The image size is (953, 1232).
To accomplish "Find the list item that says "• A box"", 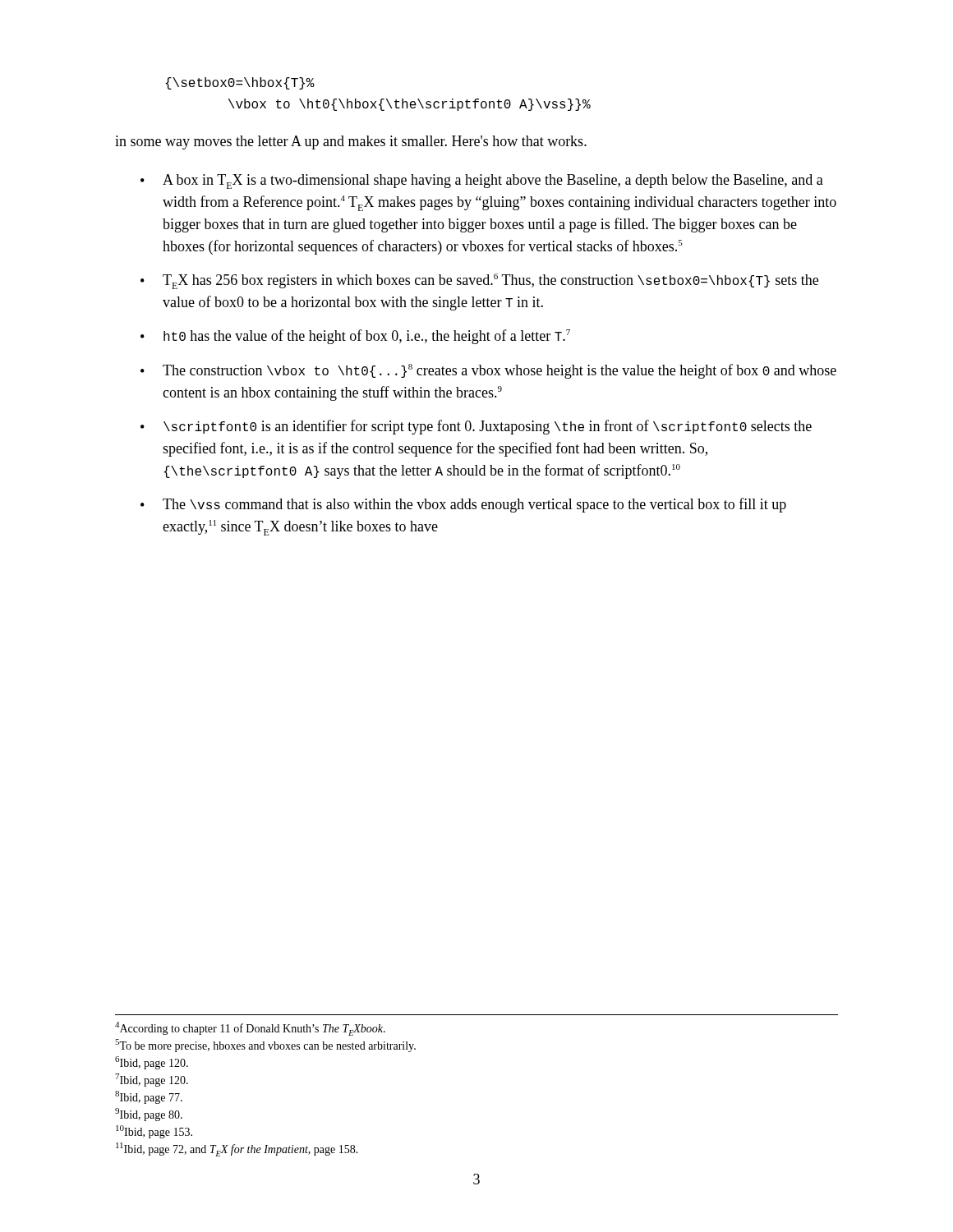I will [x=489, y=214].
